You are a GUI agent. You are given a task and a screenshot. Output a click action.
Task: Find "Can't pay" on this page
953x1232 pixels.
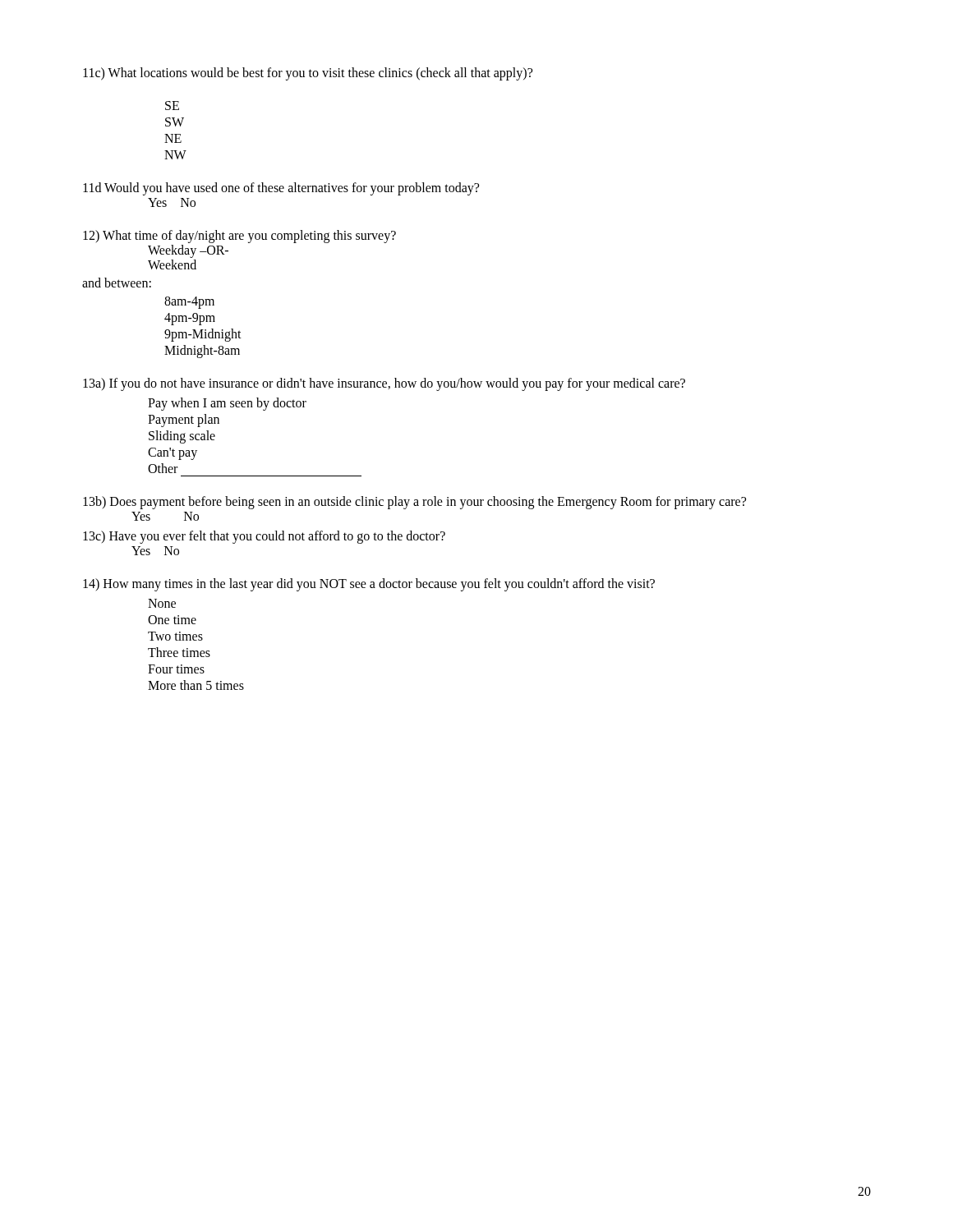(173, 452)
